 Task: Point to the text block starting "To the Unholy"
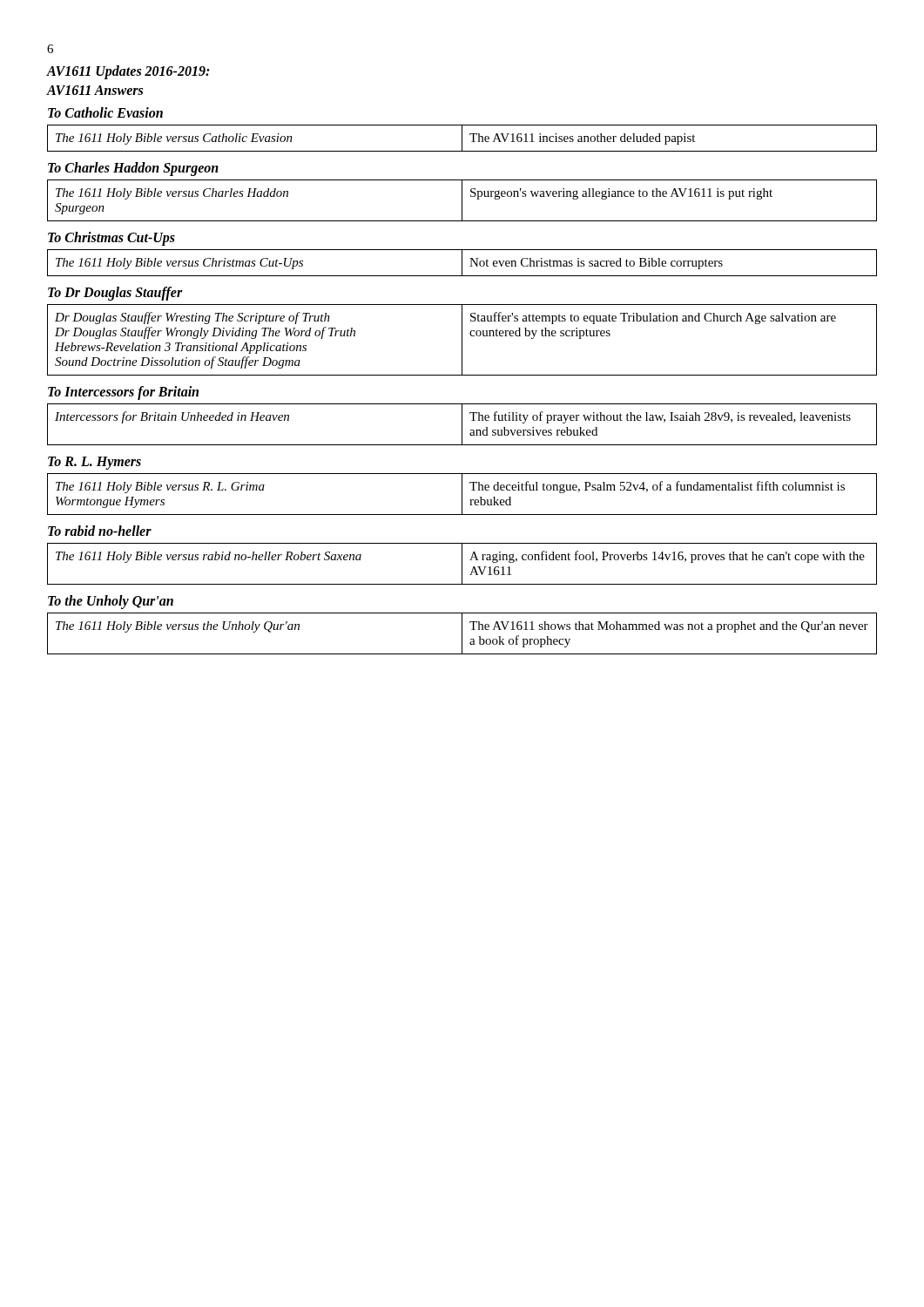(x=110, y=601)
